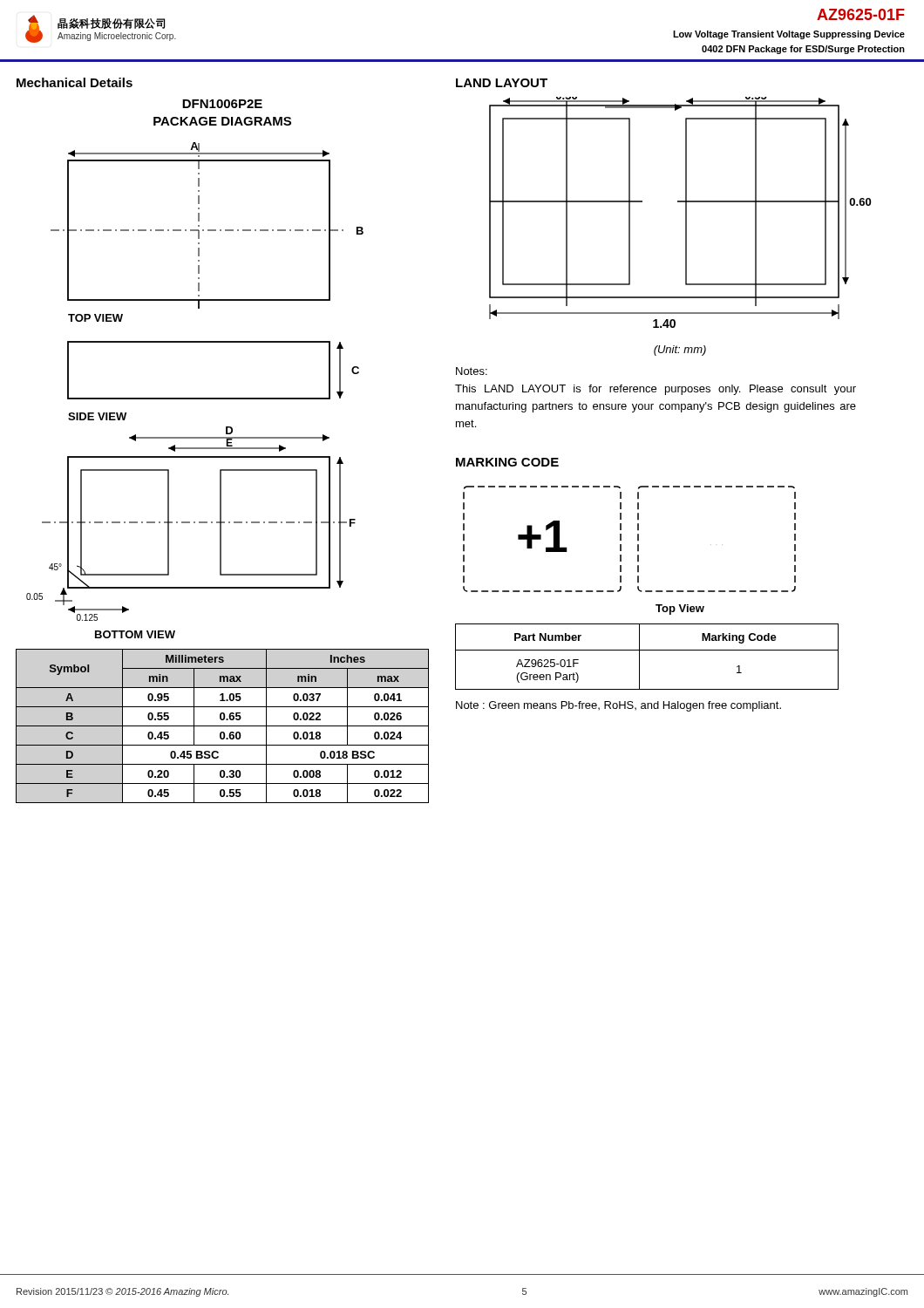
Task: Click on the table containing "0.45 BSC"
Action: pyautogui.click(x=222, y=726)
